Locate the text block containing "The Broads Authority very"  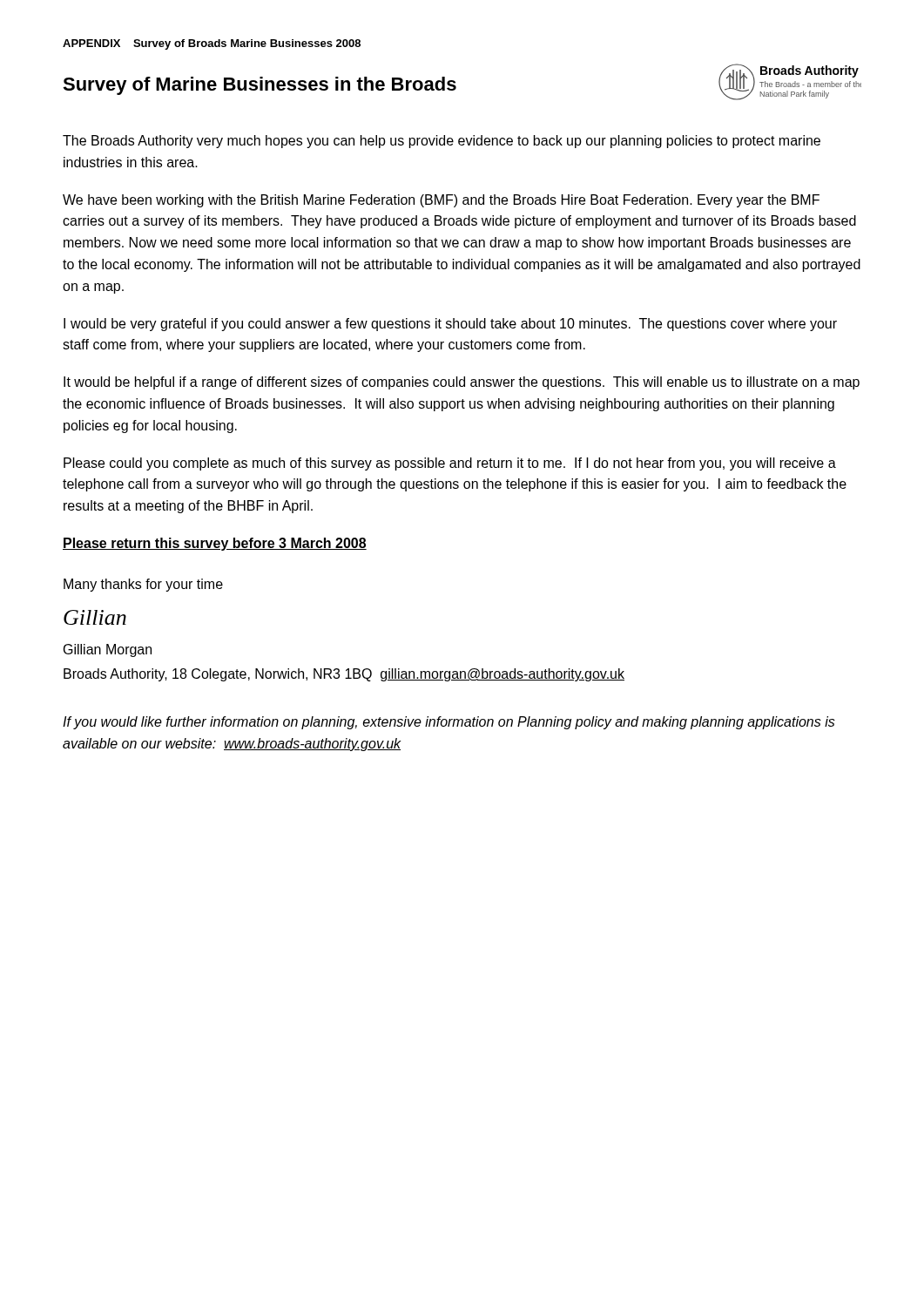click(x=442, y=152)
